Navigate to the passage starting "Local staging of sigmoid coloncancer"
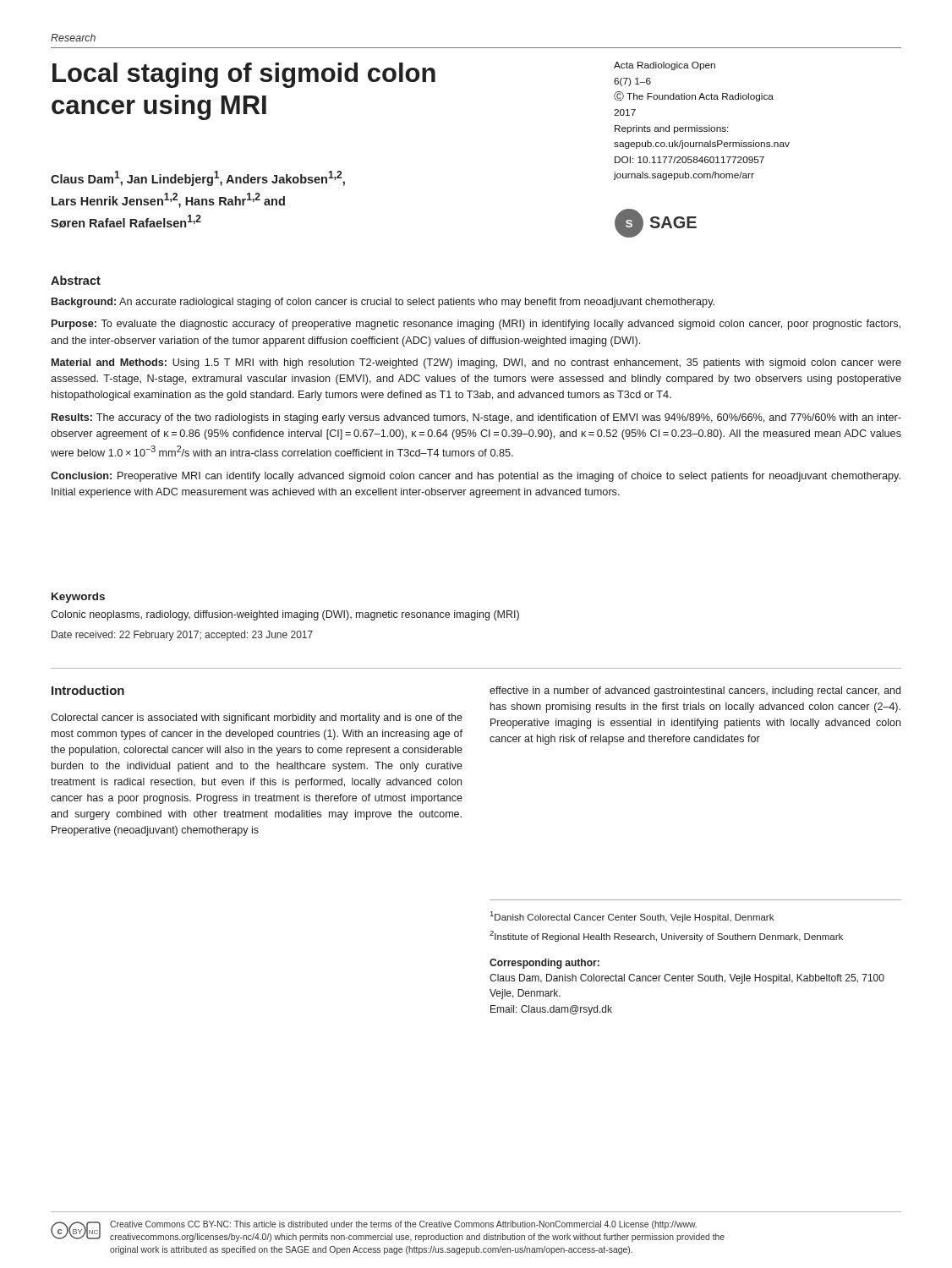Screen dimensions: 1268x952 point(300,89)
